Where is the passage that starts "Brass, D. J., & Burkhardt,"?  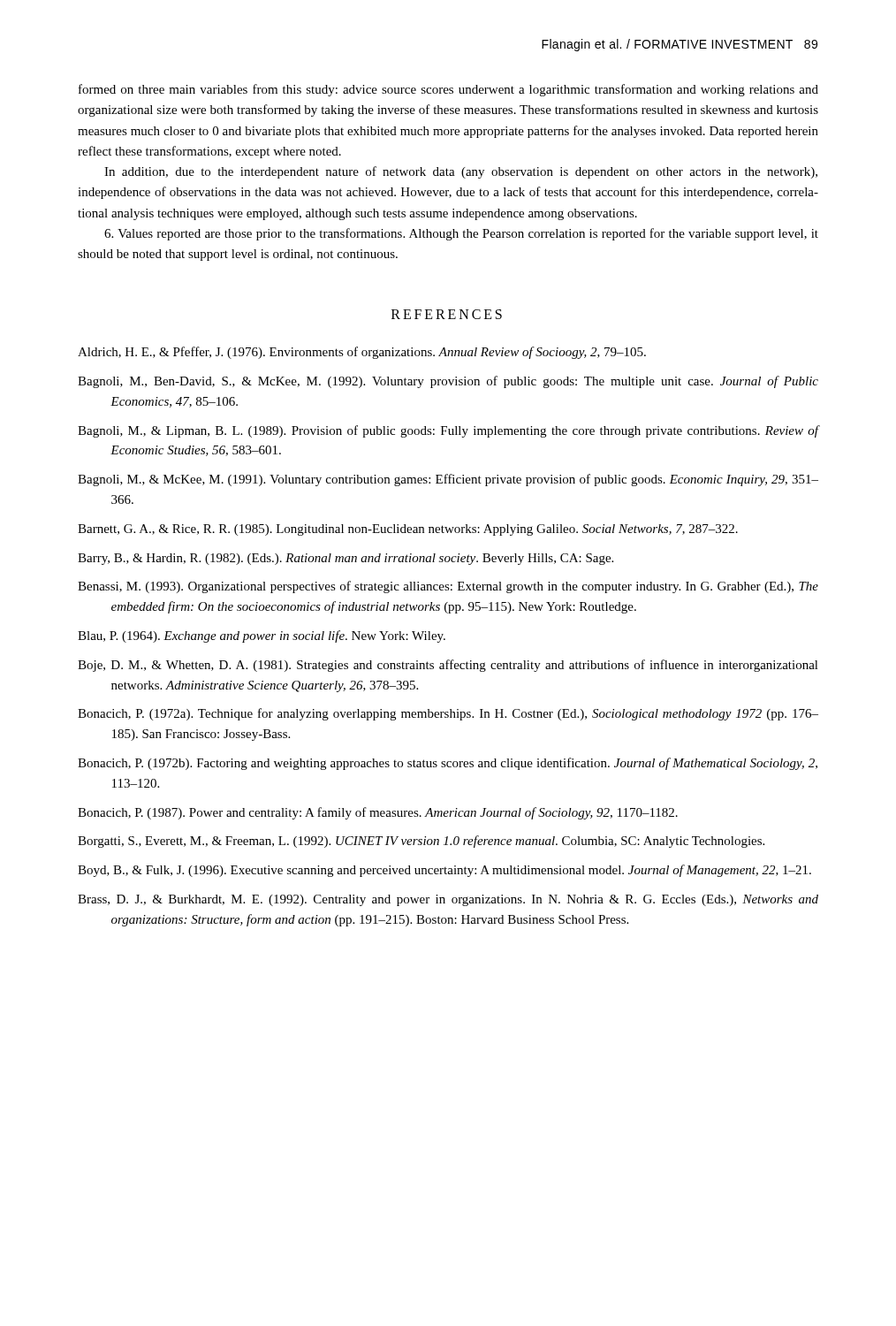point(448,909)
